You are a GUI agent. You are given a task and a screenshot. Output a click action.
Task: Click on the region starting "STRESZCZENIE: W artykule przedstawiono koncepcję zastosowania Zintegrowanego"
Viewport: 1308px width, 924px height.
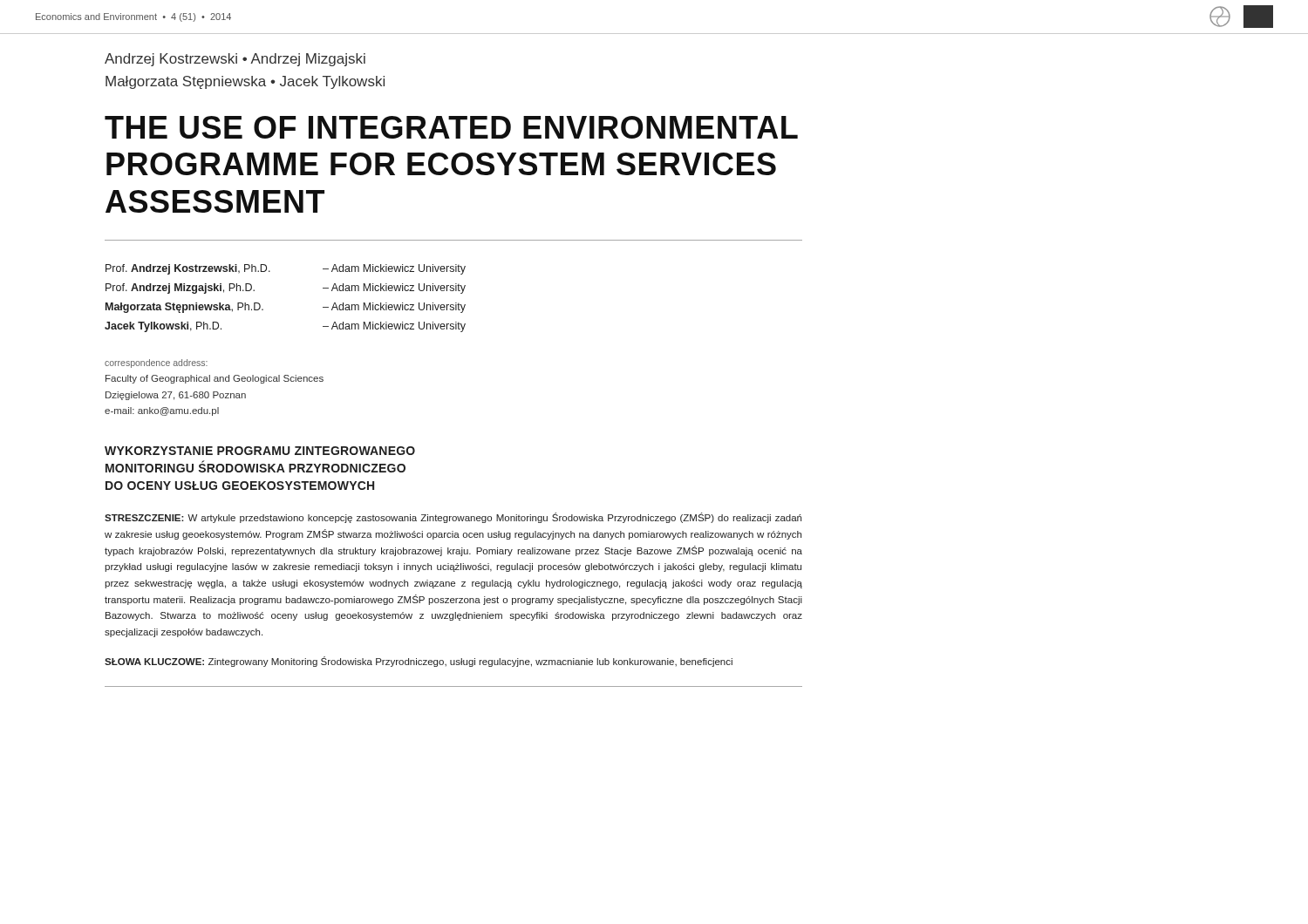453,575
